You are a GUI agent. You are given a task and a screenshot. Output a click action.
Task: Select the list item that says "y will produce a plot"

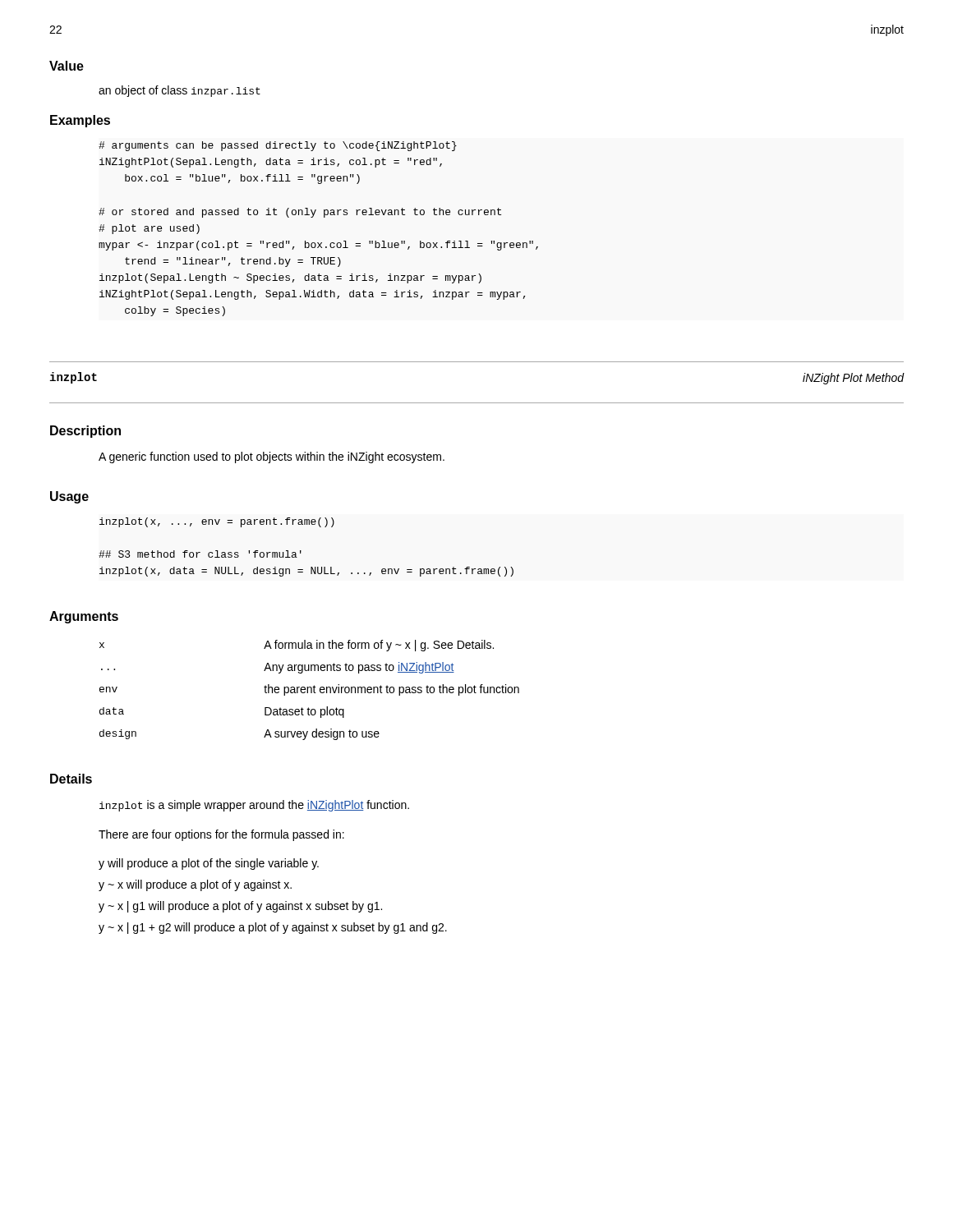209,863
